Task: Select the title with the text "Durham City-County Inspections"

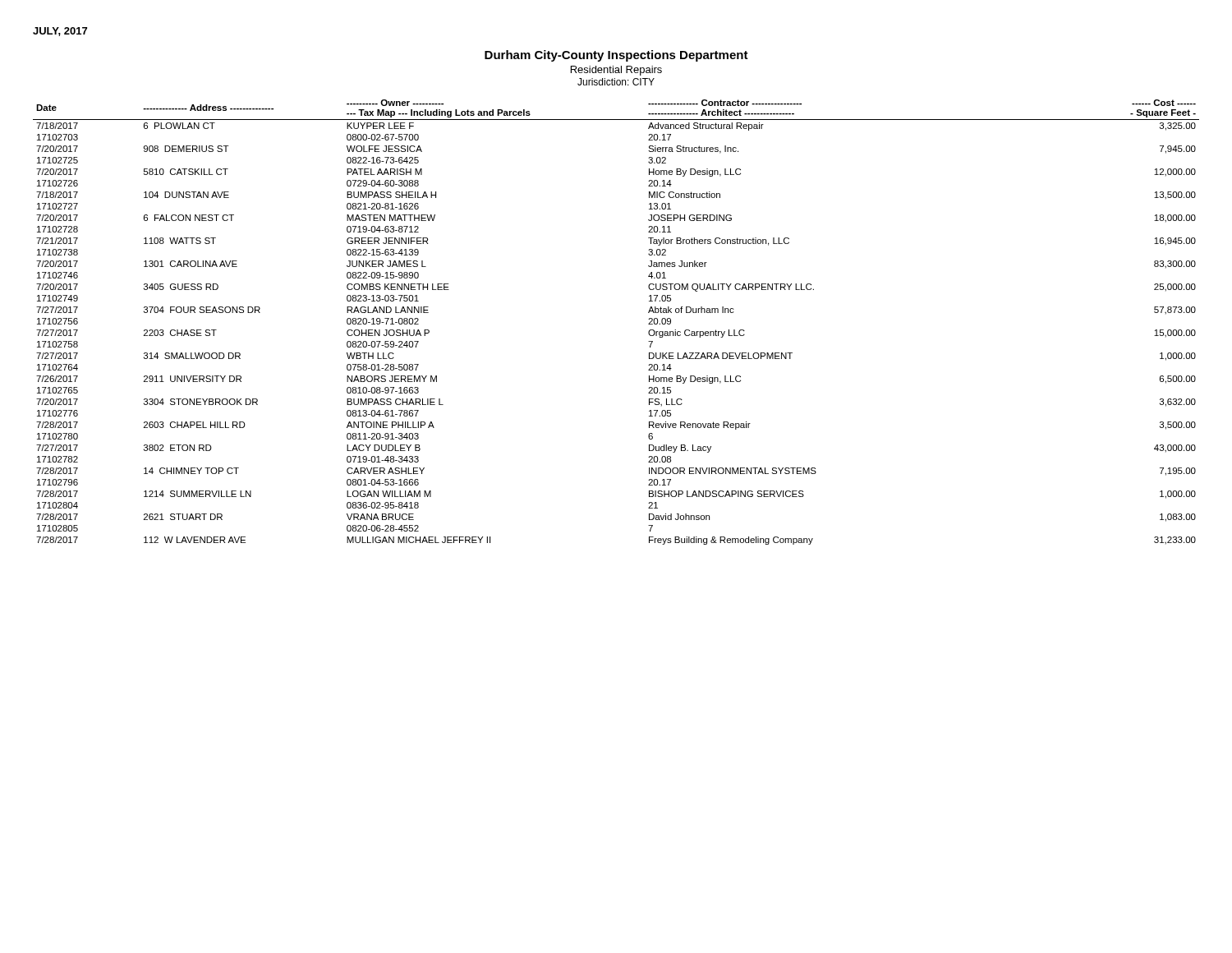Action: pyautogui.click(x=616, y=55)
